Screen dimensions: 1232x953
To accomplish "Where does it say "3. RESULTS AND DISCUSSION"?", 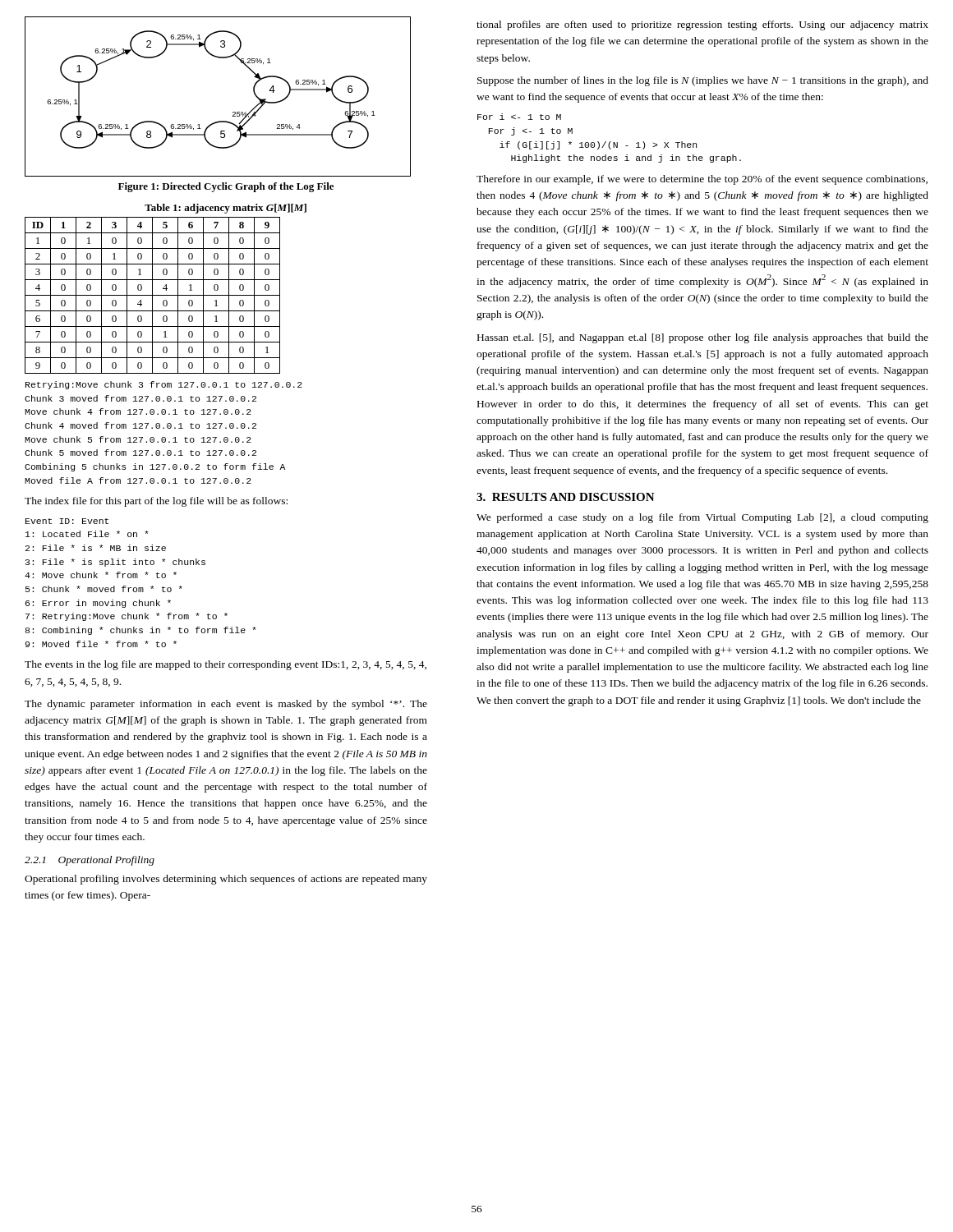I will point(565,497).
